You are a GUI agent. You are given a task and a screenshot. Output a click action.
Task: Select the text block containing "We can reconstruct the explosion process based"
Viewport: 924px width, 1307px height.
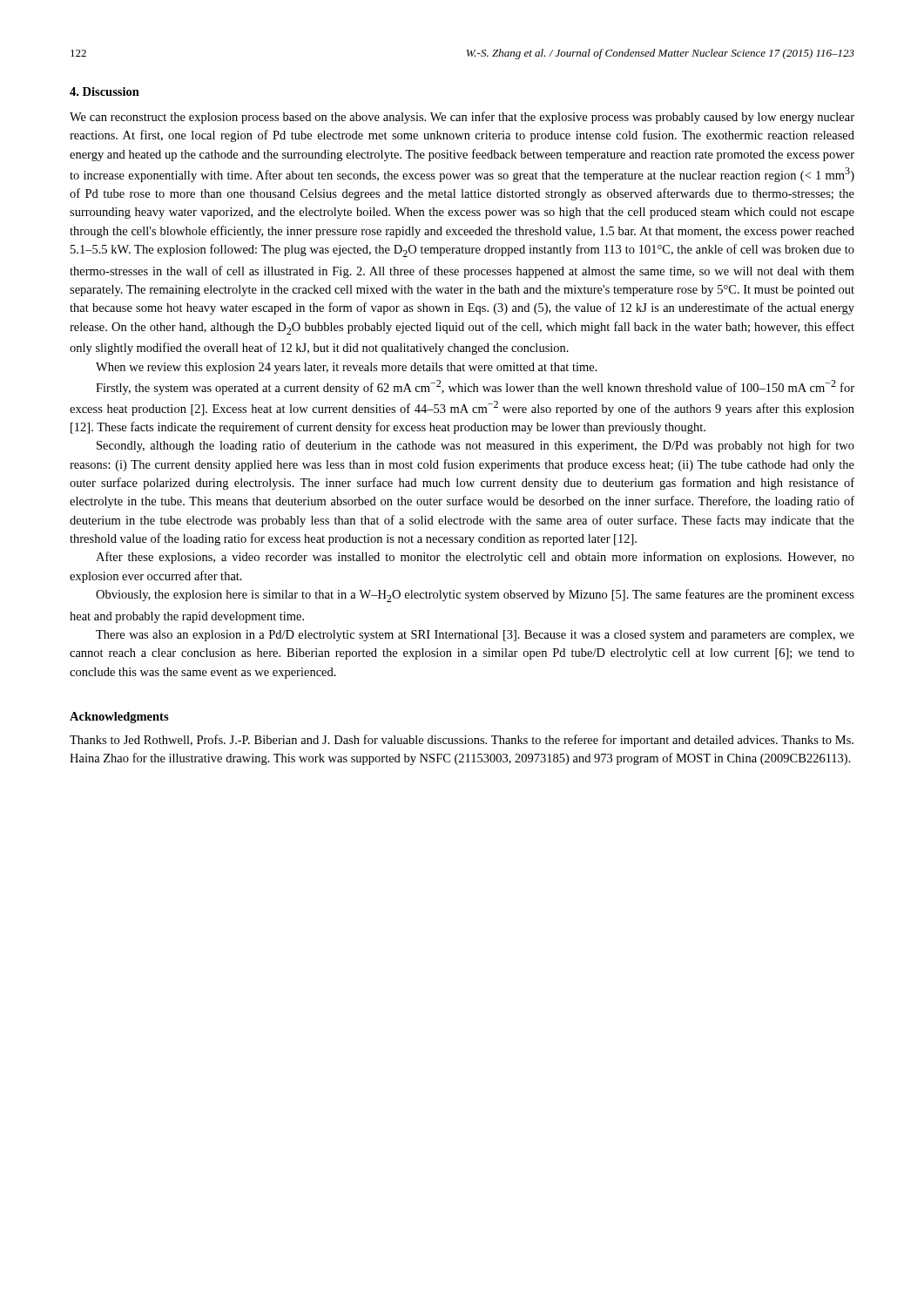click(462, 395)
